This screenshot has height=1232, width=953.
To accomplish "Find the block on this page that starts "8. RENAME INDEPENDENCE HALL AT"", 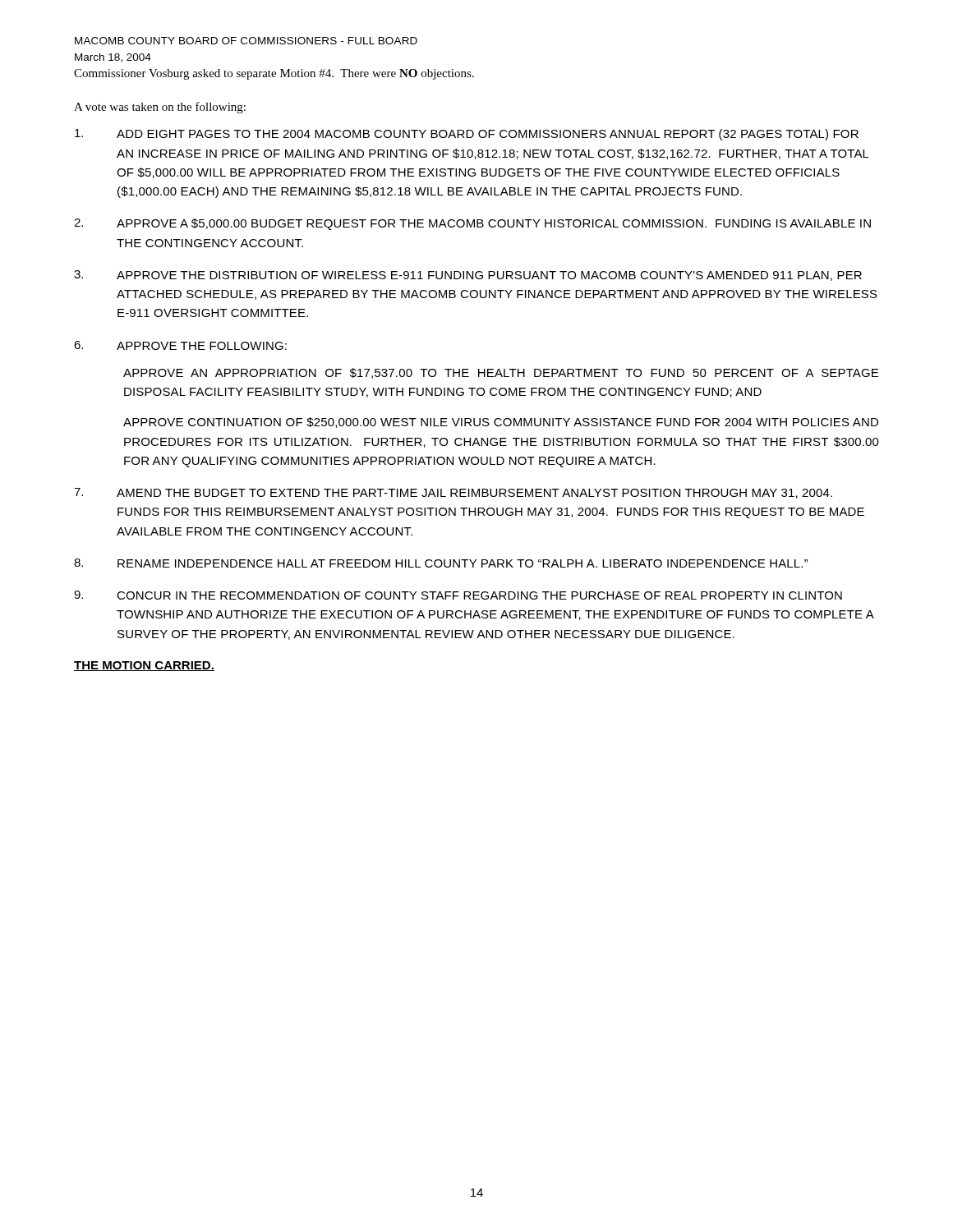I will [476, 563].
